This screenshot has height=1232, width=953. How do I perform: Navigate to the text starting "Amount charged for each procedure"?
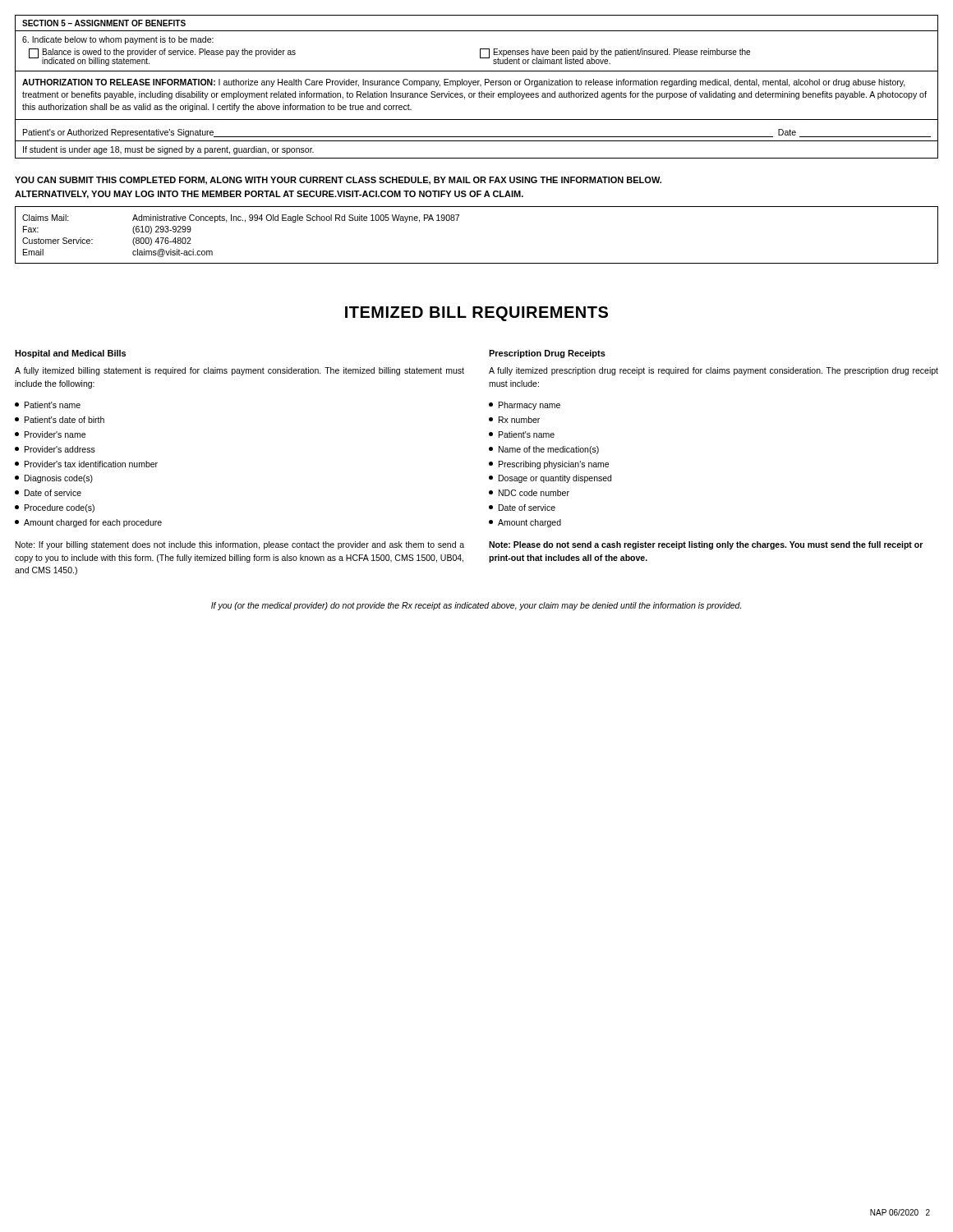pyautogui.click(x=88, y=523)
